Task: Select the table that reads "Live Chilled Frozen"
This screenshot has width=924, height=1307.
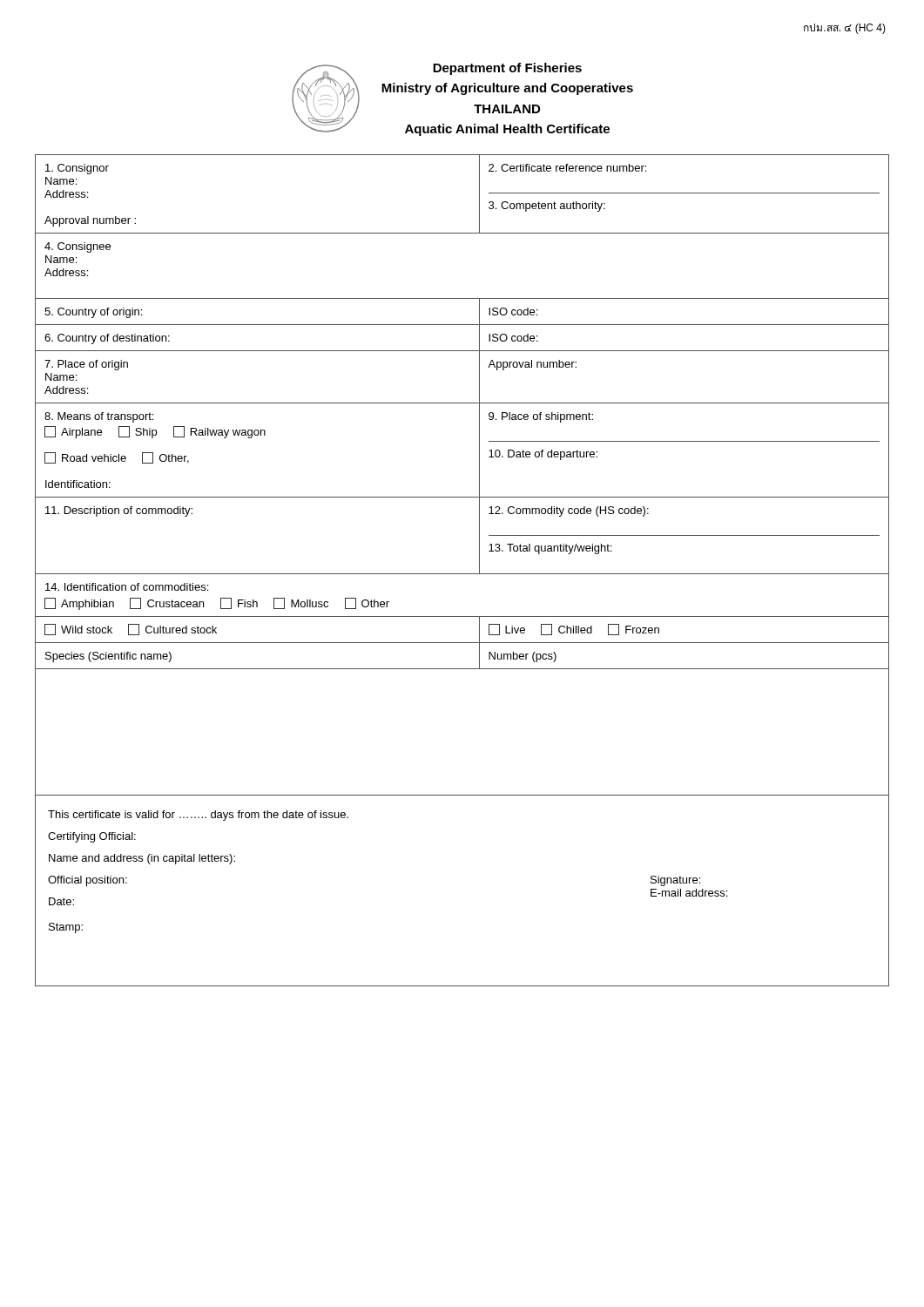Action: point(462,475)
